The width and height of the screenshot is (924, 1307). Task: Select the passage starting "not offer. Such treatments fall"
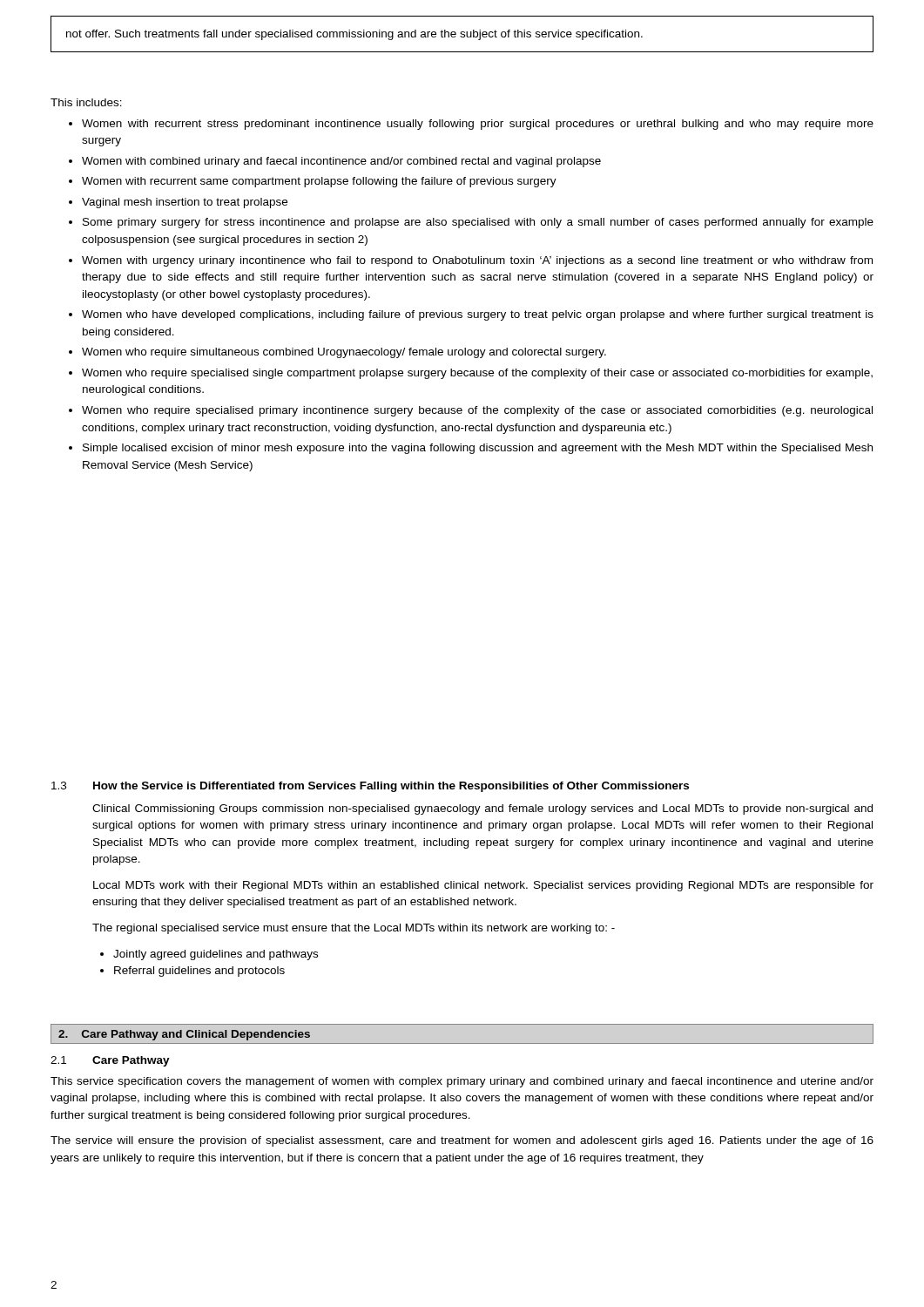click(354, 34)
